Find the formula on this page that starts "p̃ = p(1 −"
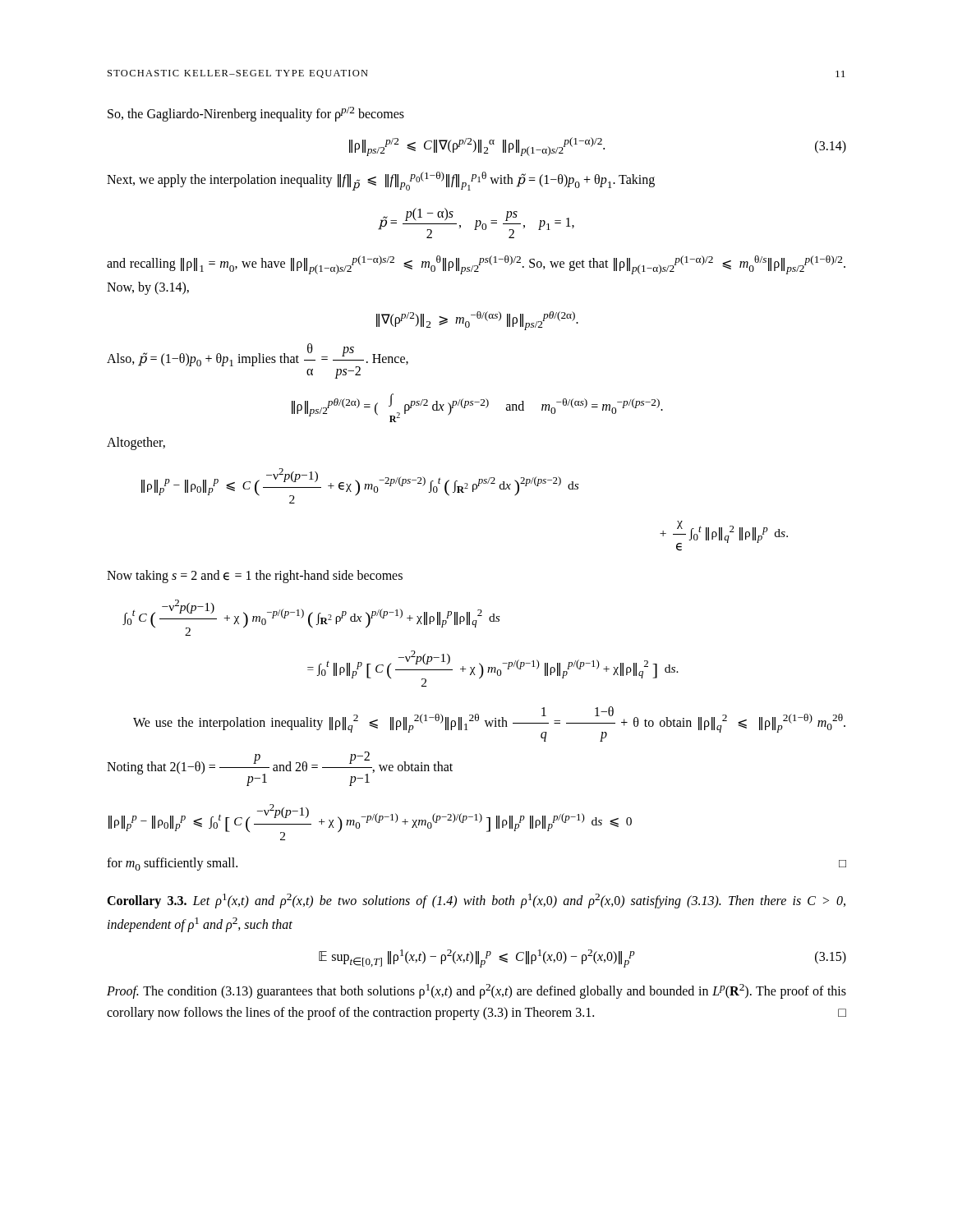The width and height of the screenshot is (953, 1232). click(x=476, y=224)
